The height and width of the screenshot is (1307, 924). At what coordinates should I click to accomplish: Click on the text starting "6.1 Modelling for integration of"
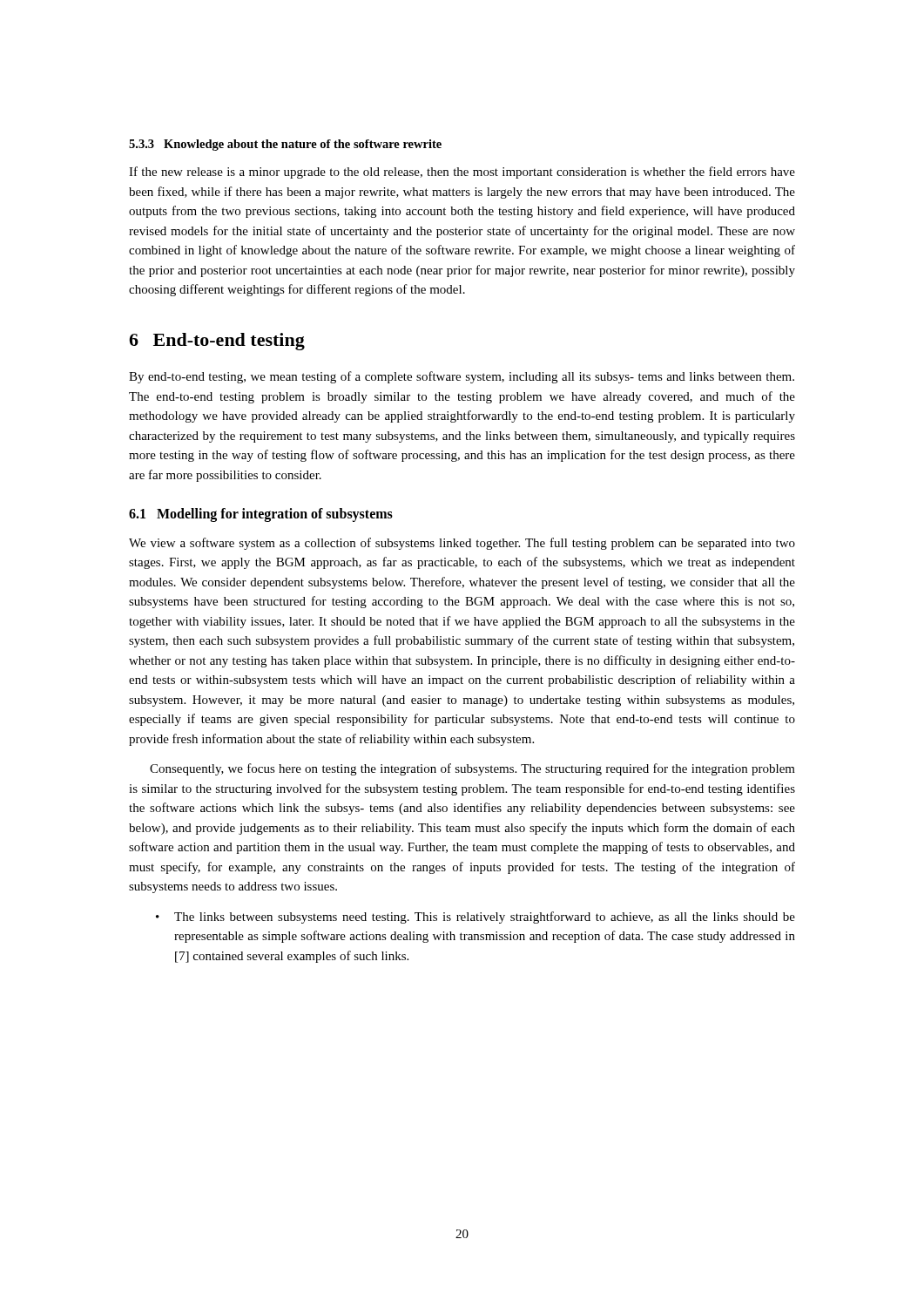tap(261, 514)
